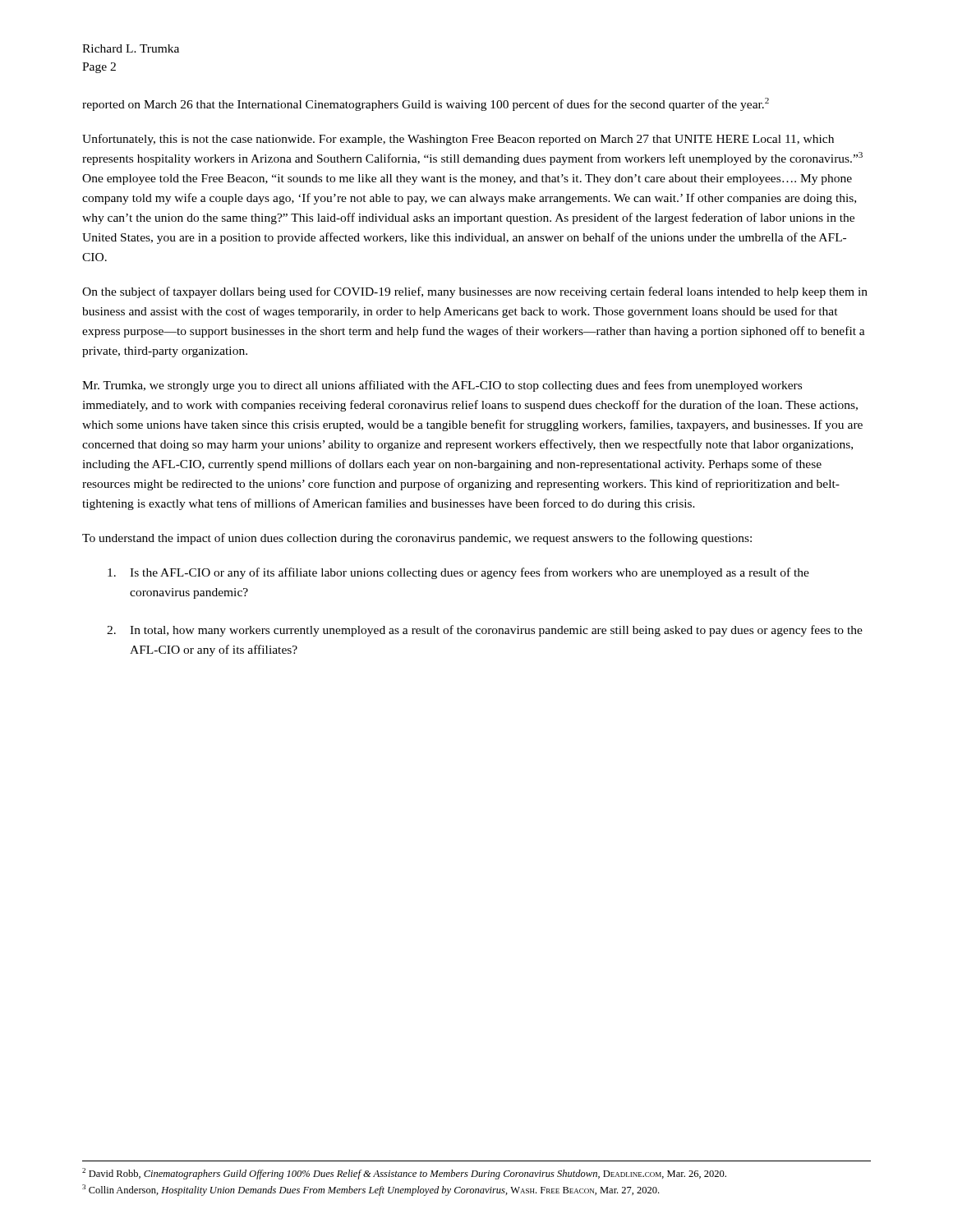Locate the block of text that opens with "To understand the impact"
The height and width of the screenshot is (1232, 953).
(x=418, y=538)
